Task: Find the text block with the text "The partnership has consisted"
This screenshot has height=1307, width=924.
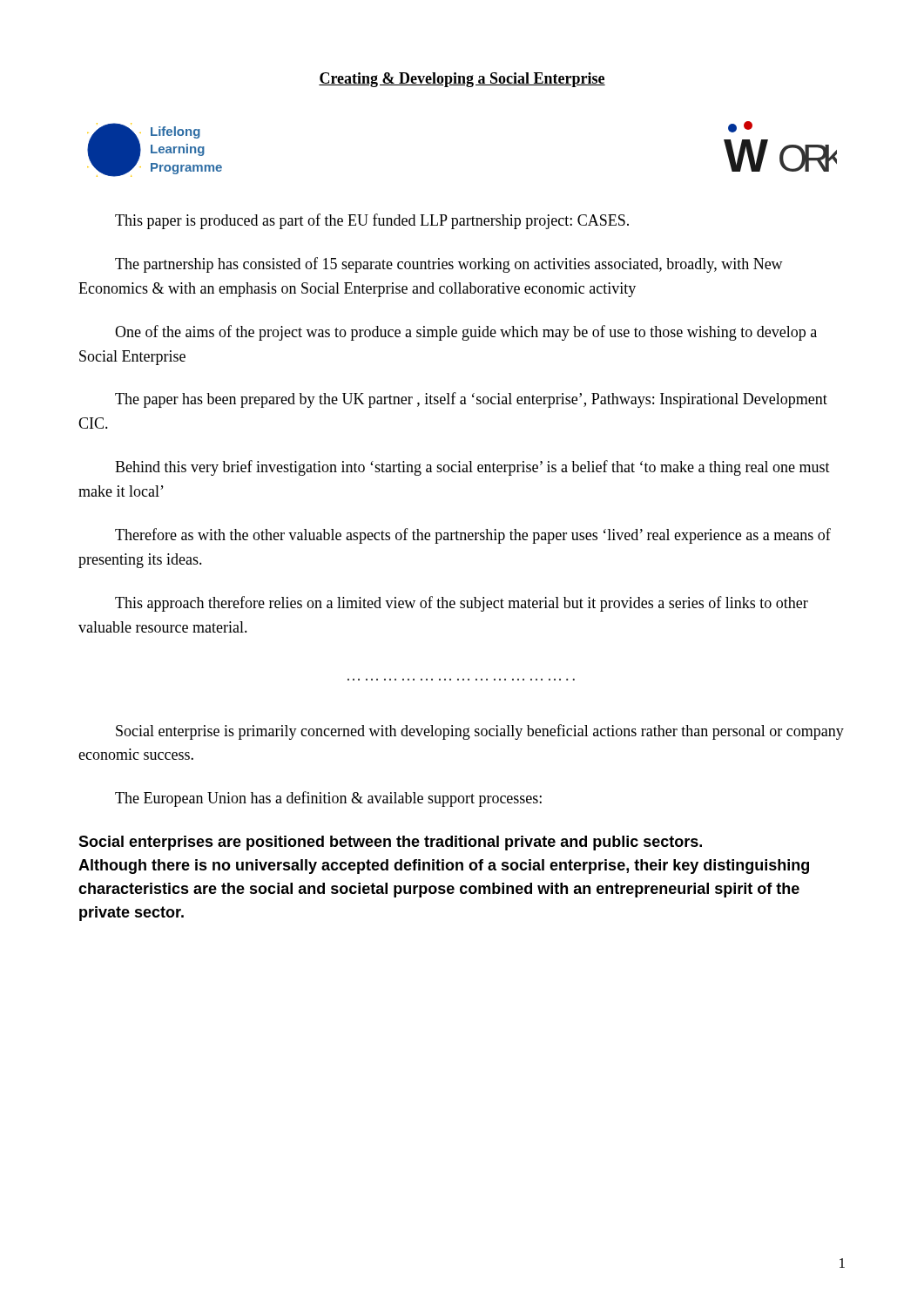Action: pos(430,276)
